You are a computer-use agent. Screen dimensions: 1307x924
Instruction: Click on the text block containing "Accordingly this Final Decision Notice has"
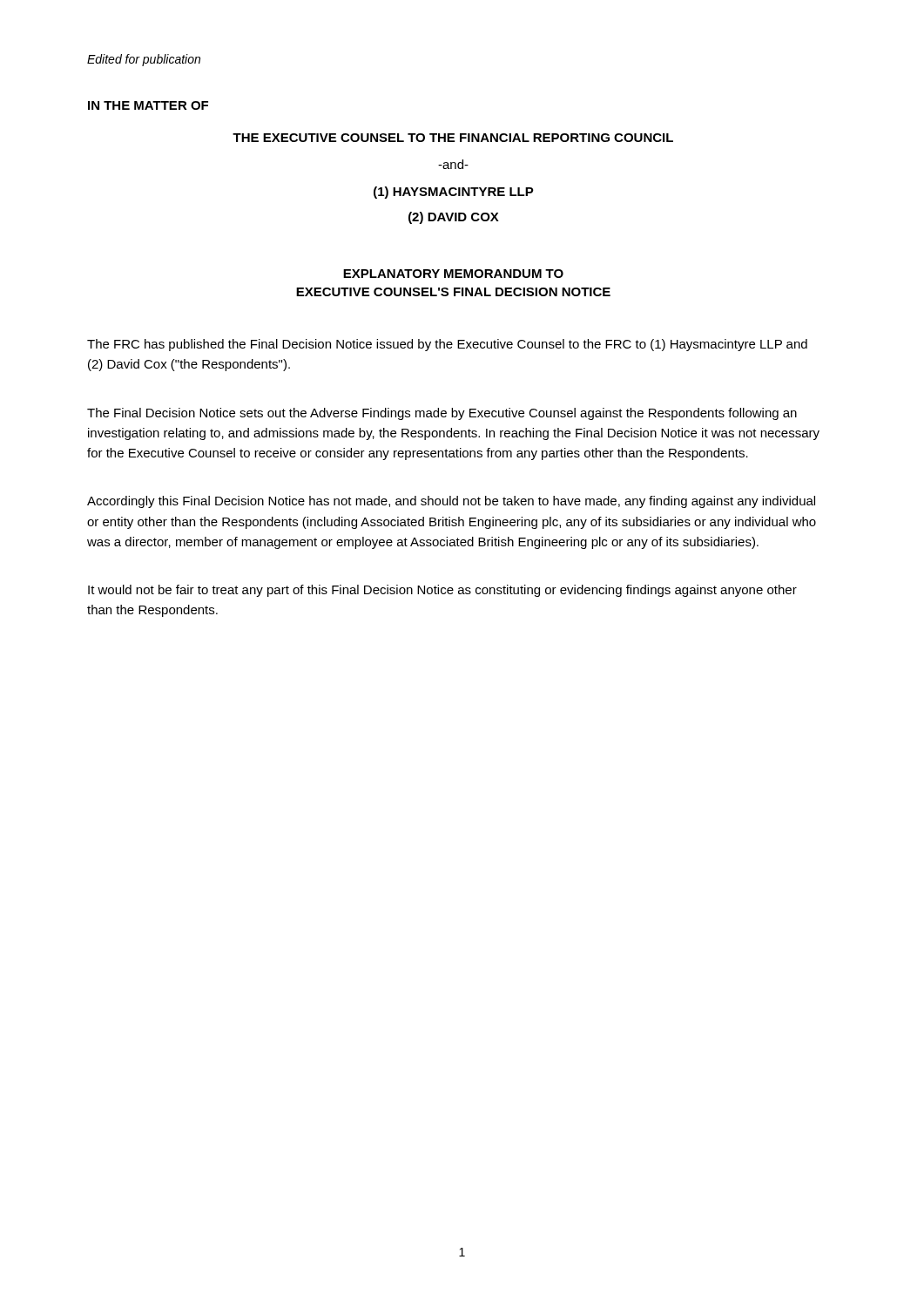(x=452, y=521)
